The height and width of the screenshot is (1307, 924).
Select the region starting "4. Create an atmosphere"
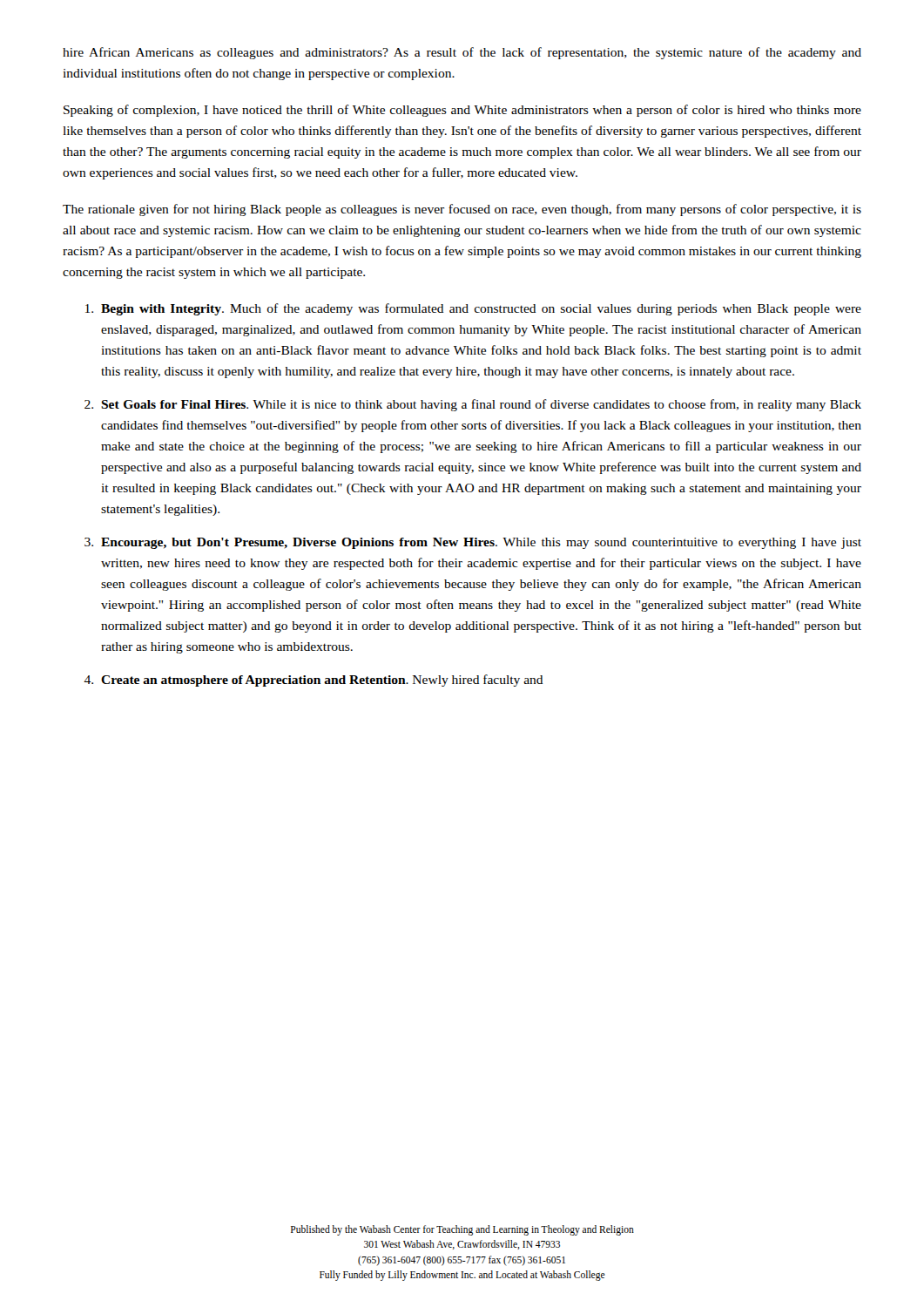pos(462,680)
